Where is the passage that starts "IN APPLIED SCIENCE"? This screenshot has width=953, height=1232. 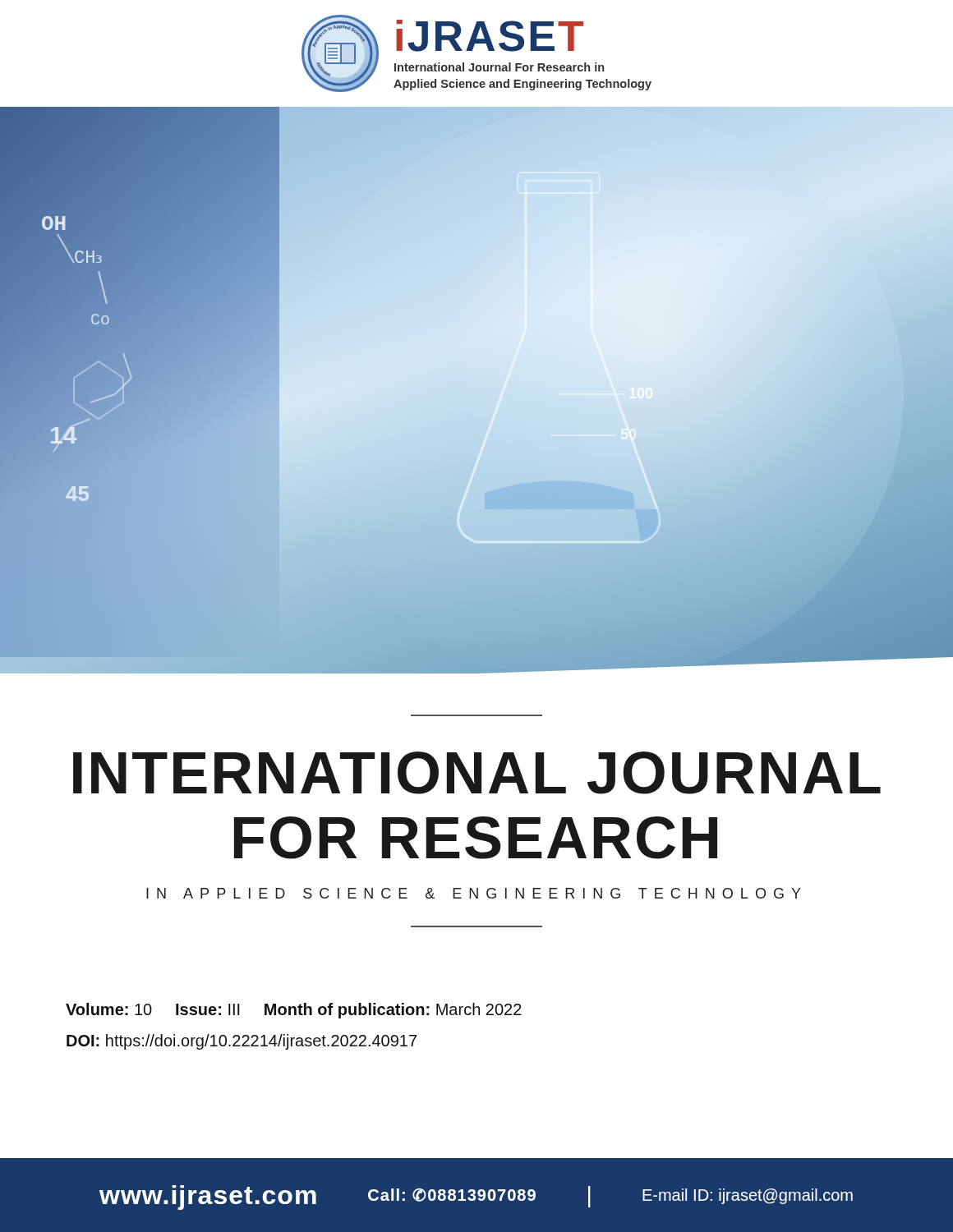pos(476,894)
